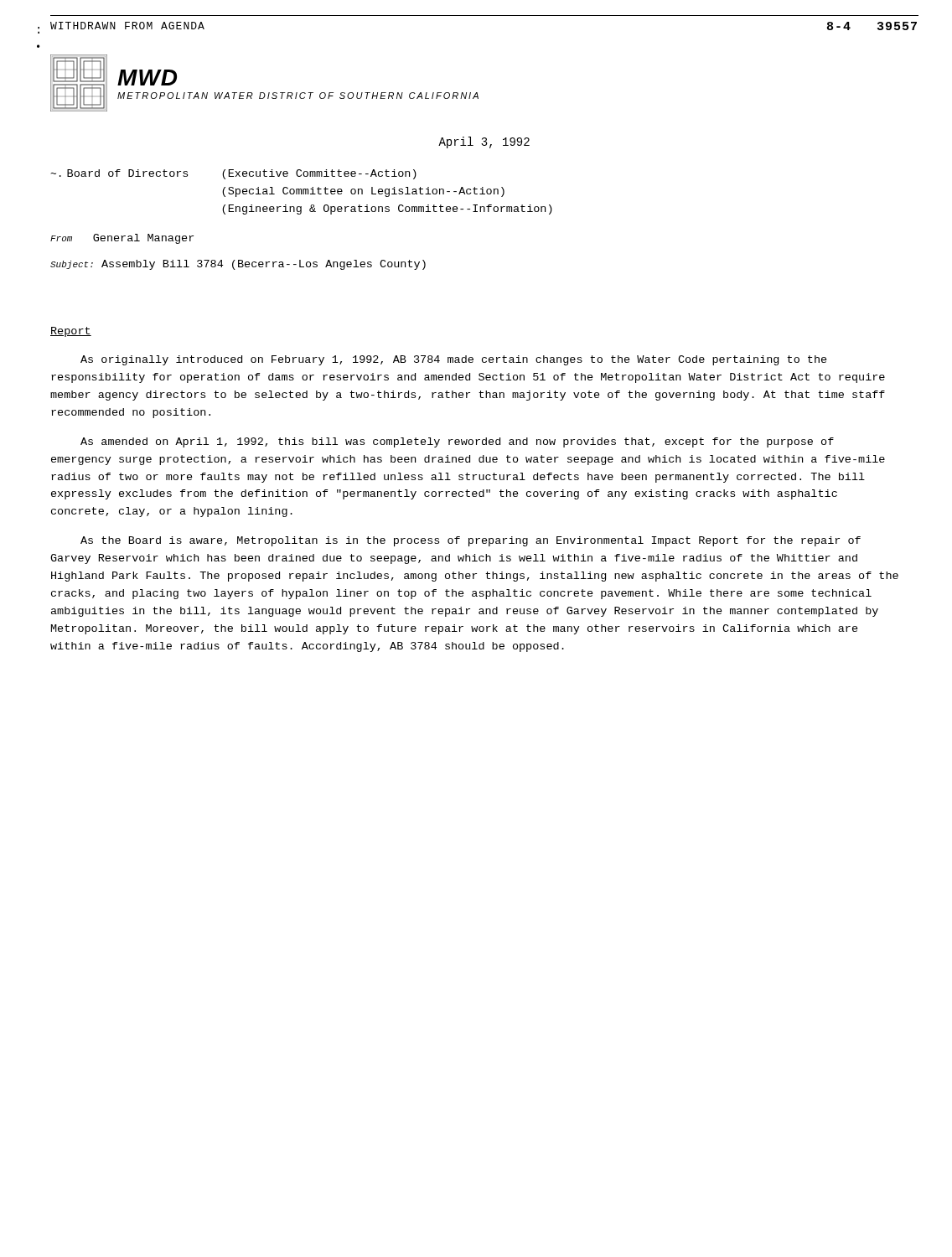Find the text block that reads "~. Board of Directors (Executive Committee--Action)"
952x1257 pixels.
(x=302, y=192)
